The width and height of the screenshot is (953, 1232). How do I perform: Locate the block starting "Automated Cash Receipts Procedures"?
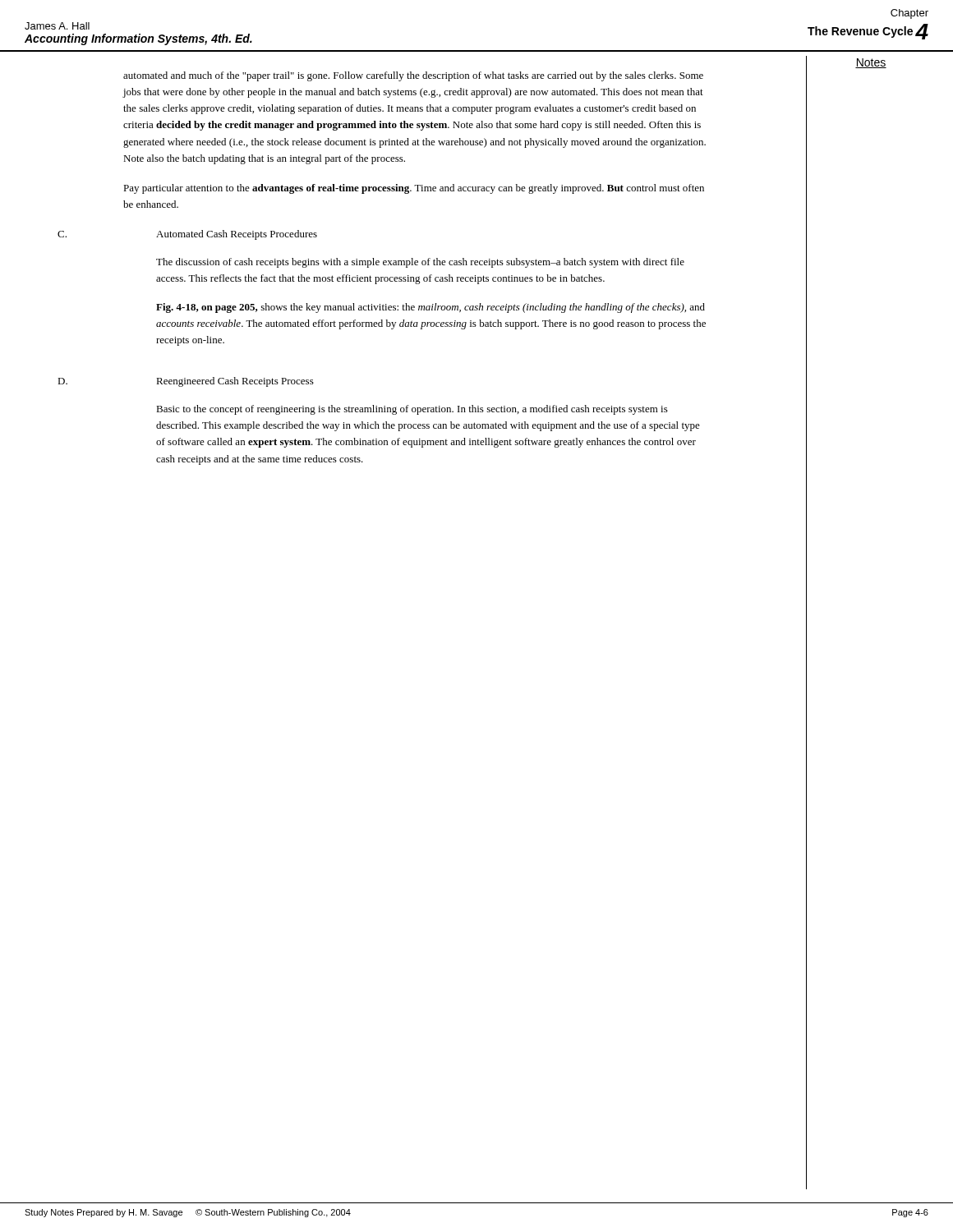click(x=237, y=234)
